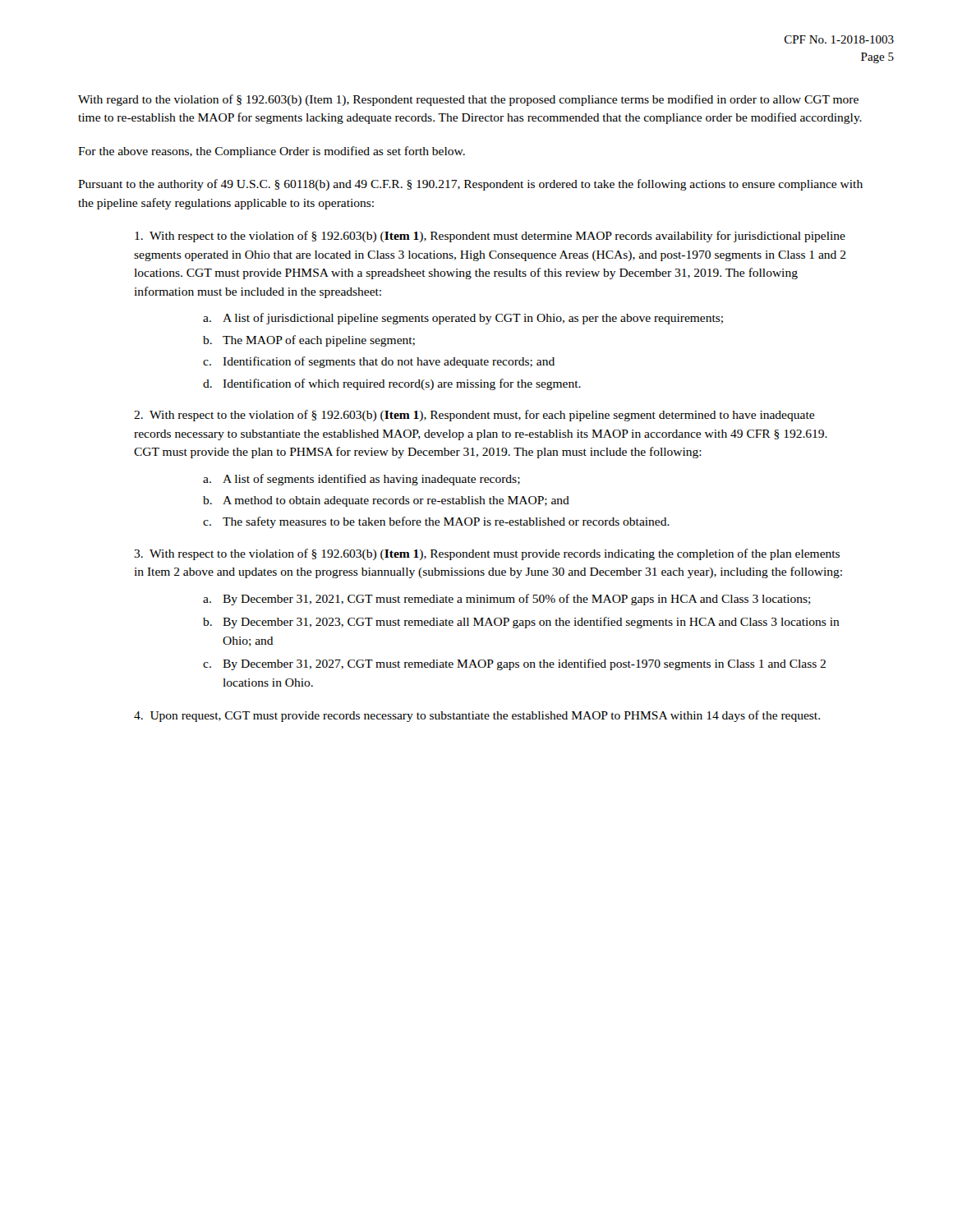Click the passage that begins "c. The safety measures to be"
Viewport: 953px width, 1232px height.
527,522
